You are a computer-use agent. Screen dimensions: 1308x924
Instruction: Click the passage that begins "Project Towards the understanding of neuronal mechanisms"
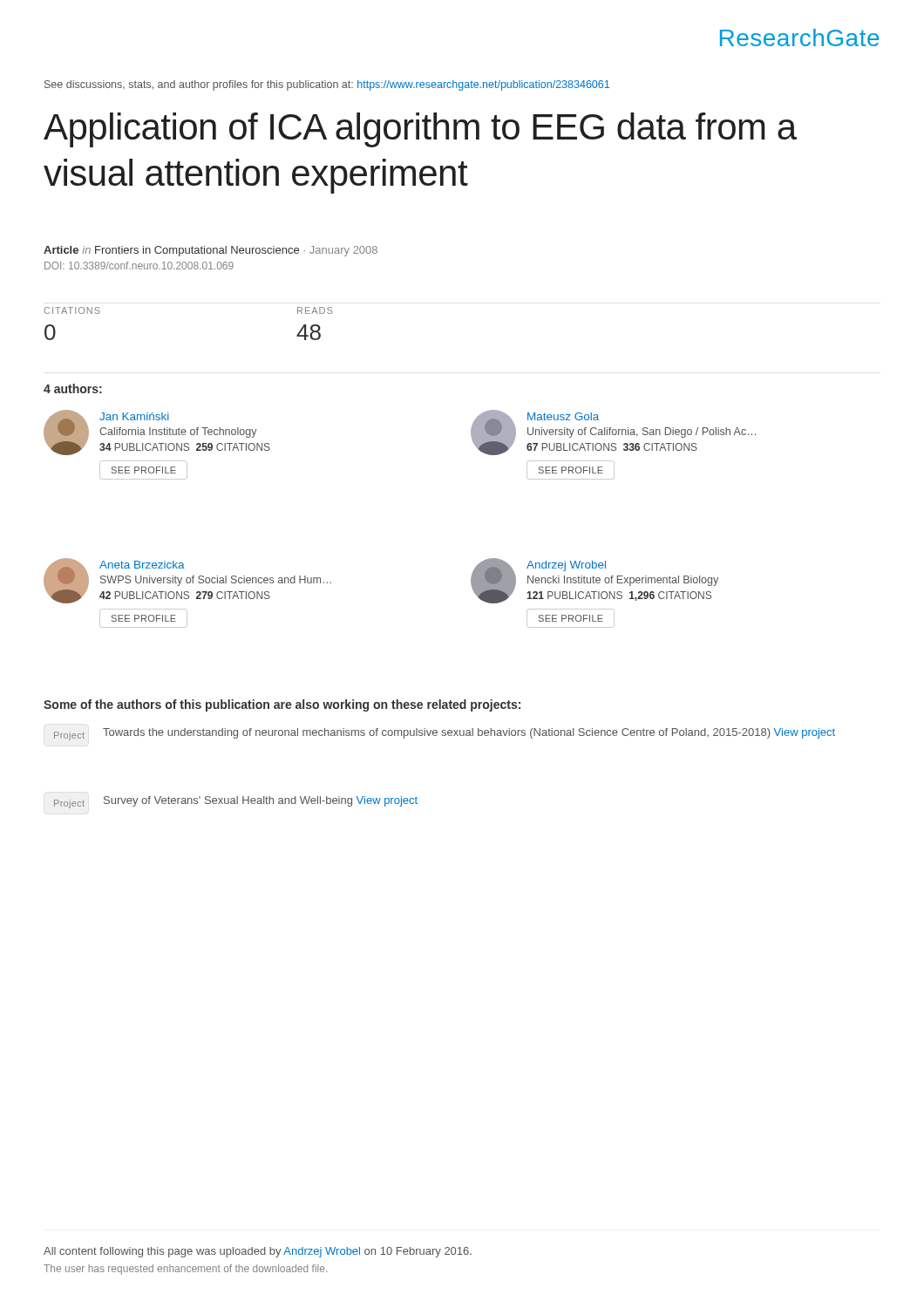pyautogui.click(x=439, y=735)
